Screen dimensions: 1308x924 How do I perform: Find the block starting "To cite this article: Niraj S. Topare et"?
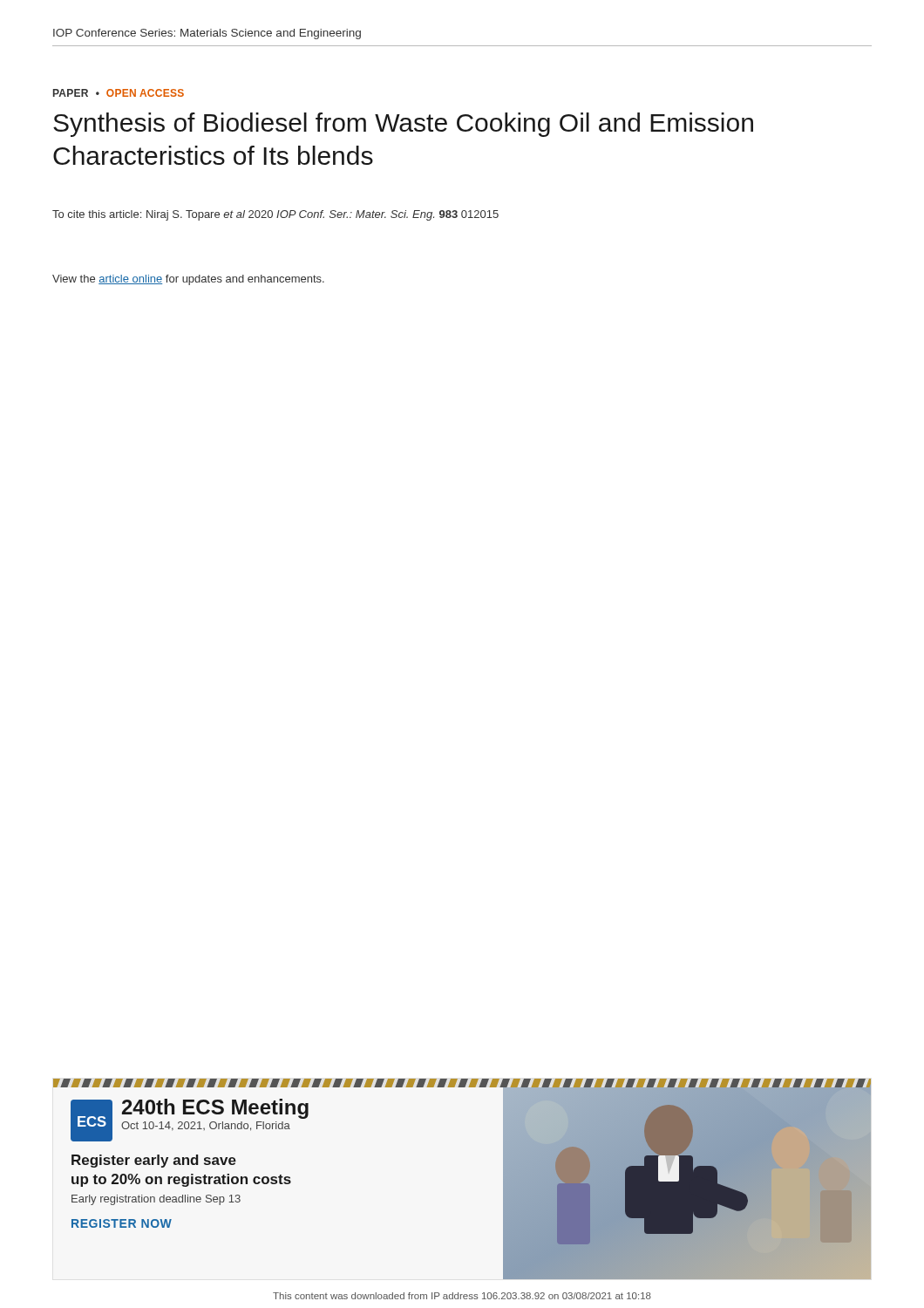(276, 214)
